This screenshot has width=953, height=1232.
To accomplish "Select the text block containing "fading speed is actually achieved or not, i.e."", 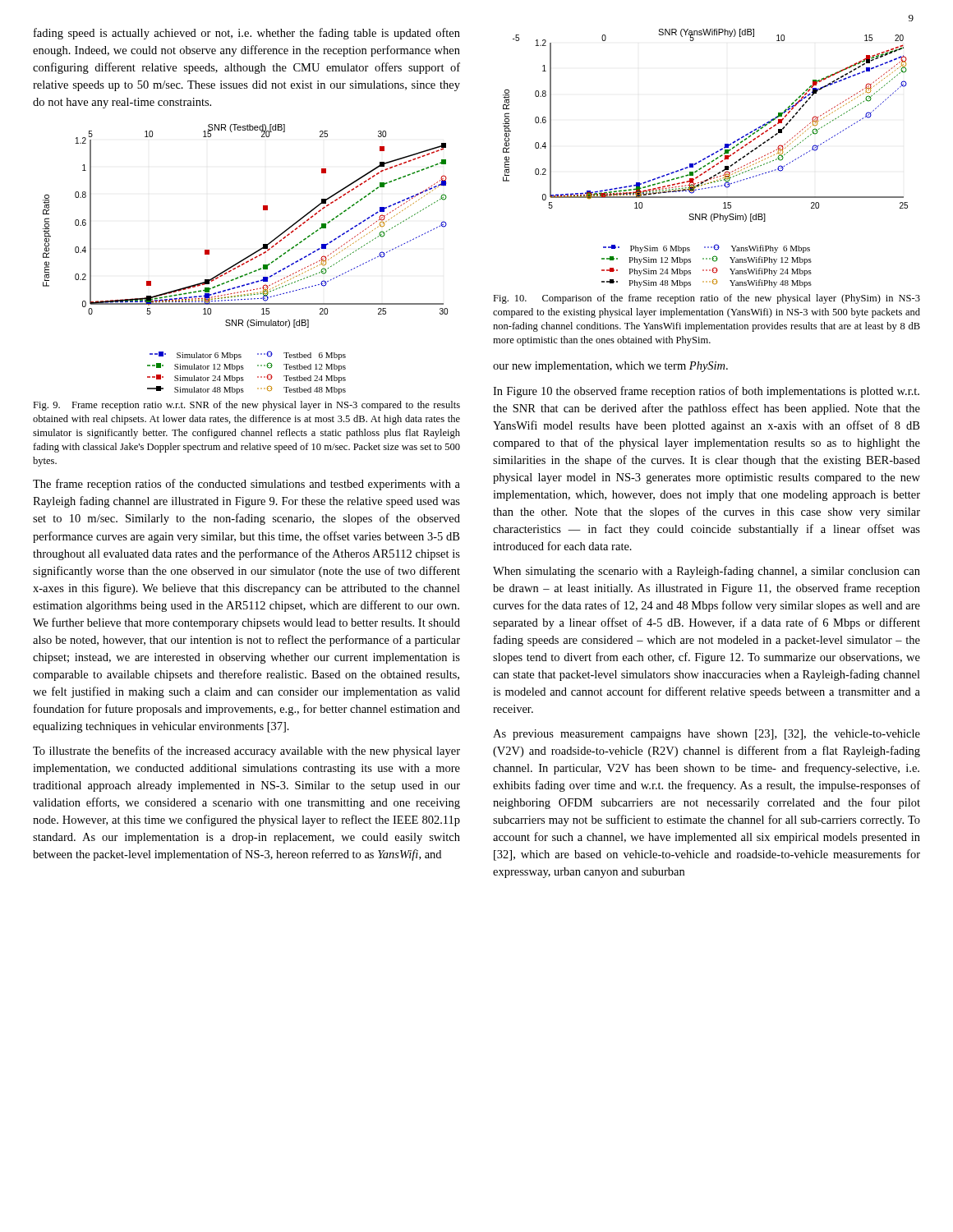I will [x=246, y=68].
